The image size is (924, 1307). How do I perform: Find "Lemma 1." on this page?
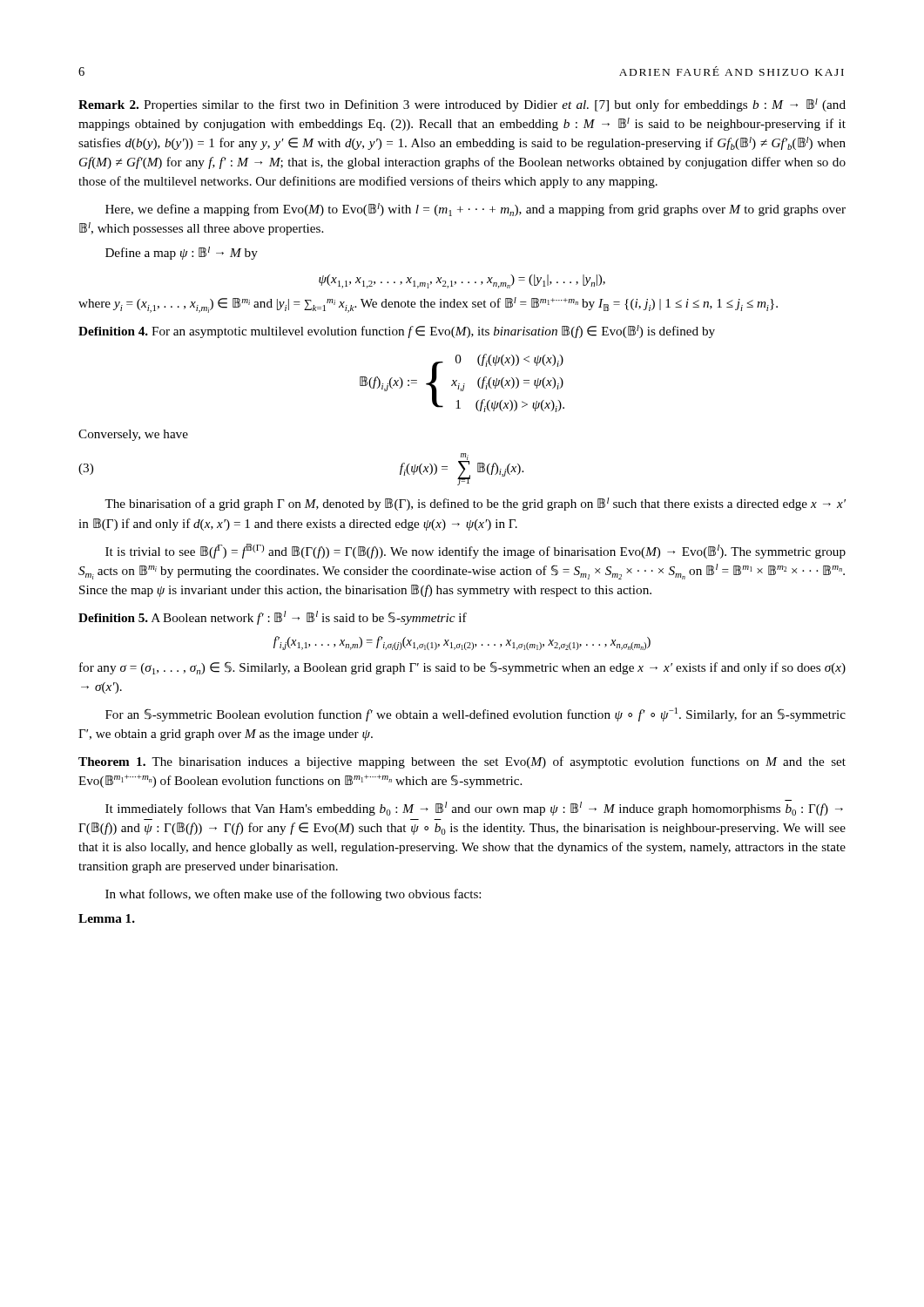[x=107, y=918]
